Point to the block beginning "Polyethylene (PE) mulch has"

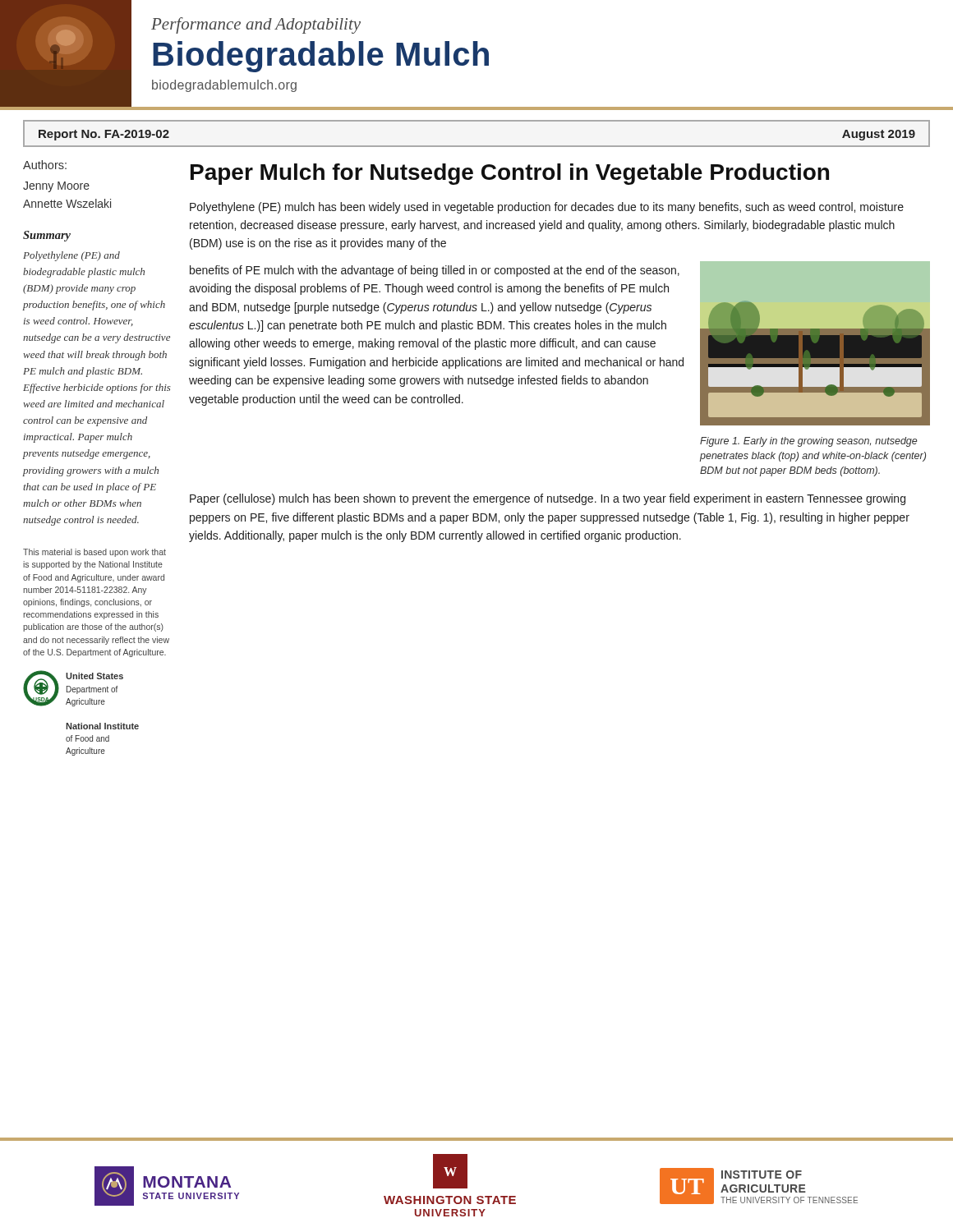[546, 225]
